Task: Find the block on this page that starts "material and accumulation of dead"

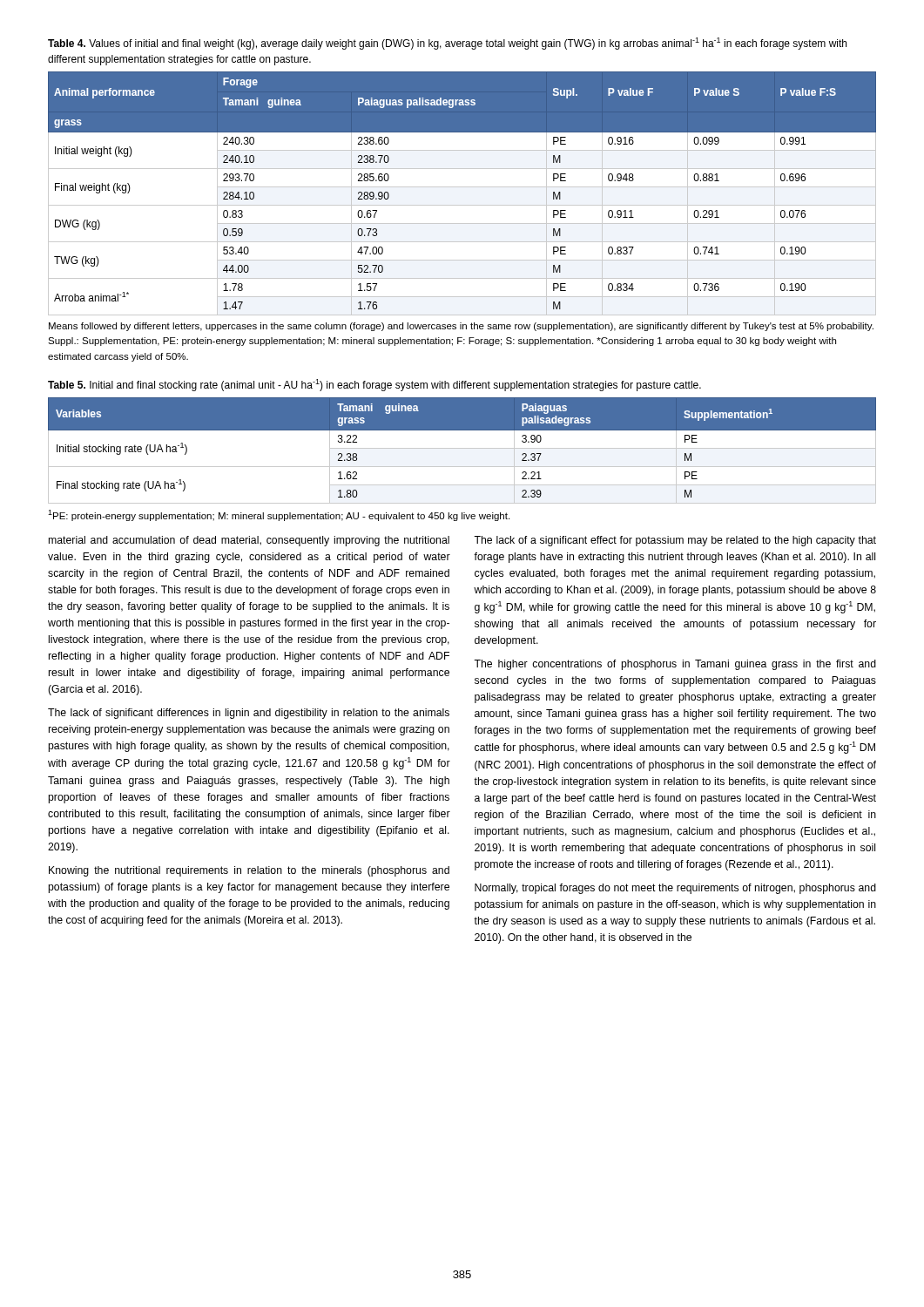Action: click(x=249, y=615)
